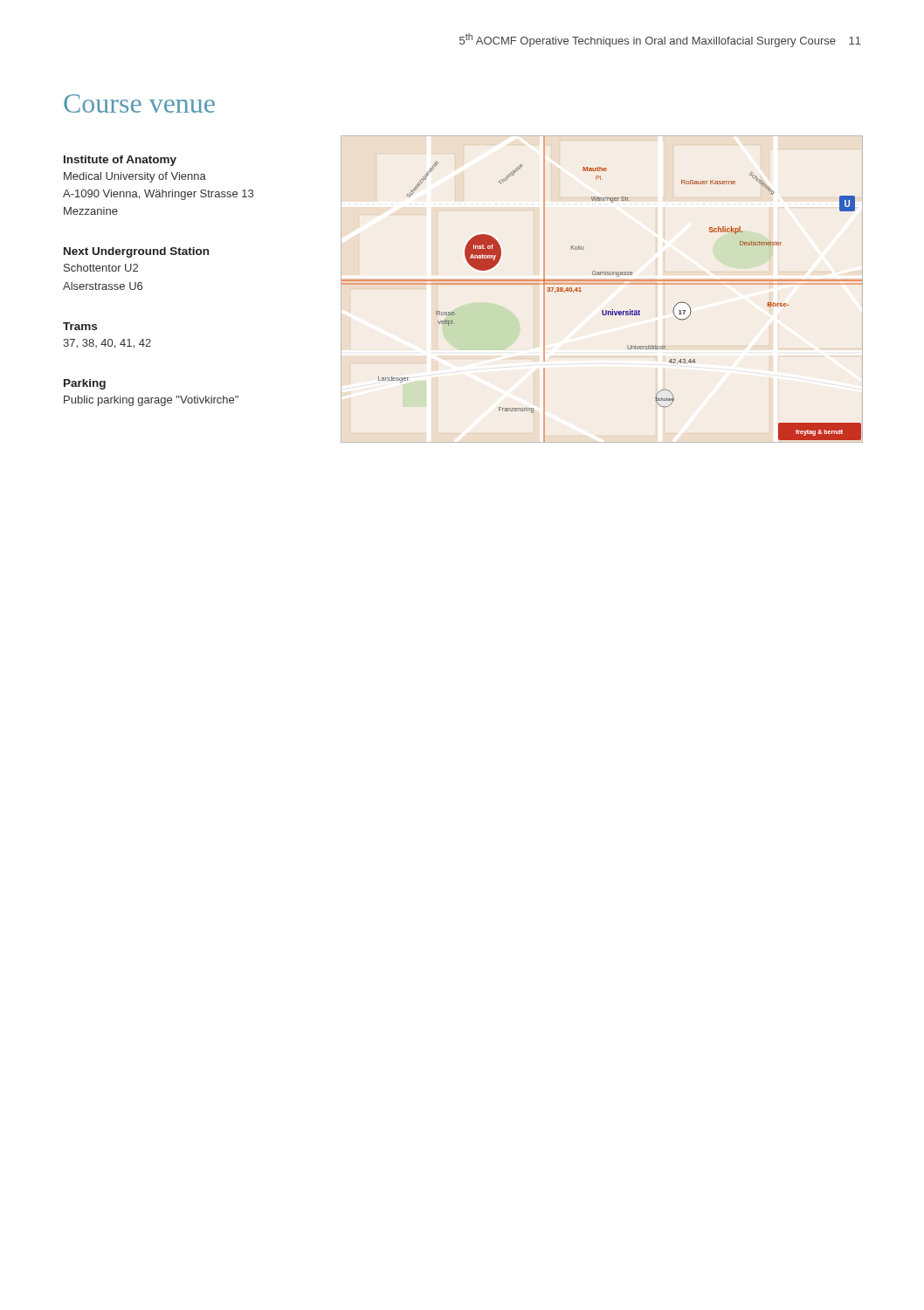Image resolution: width=924 pixels, height=1310 pixels.
Task: Locate the region starting "Course venue"
Action: [139, 103]
